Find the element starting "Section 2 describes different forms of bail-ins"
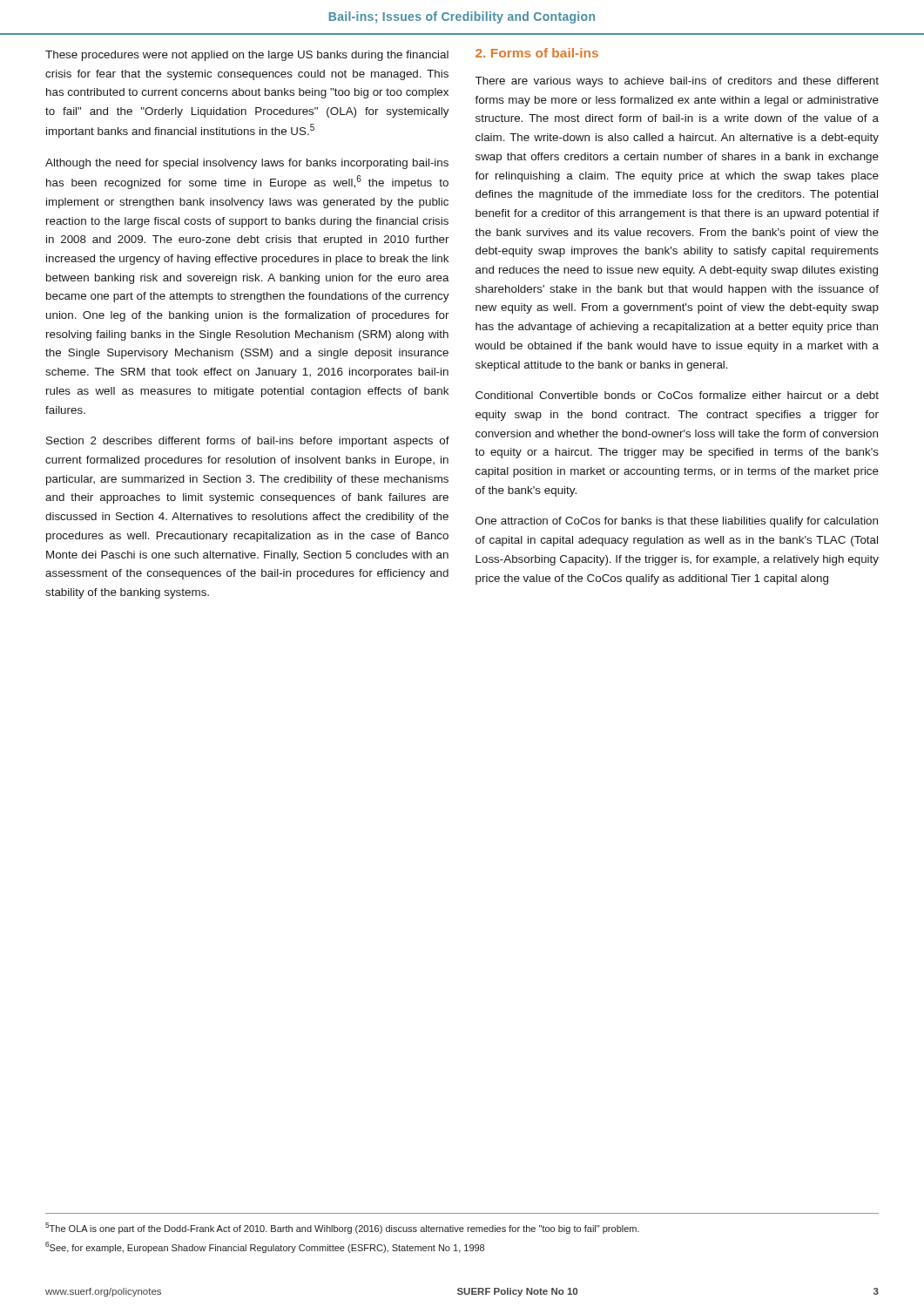 point(247,516)
